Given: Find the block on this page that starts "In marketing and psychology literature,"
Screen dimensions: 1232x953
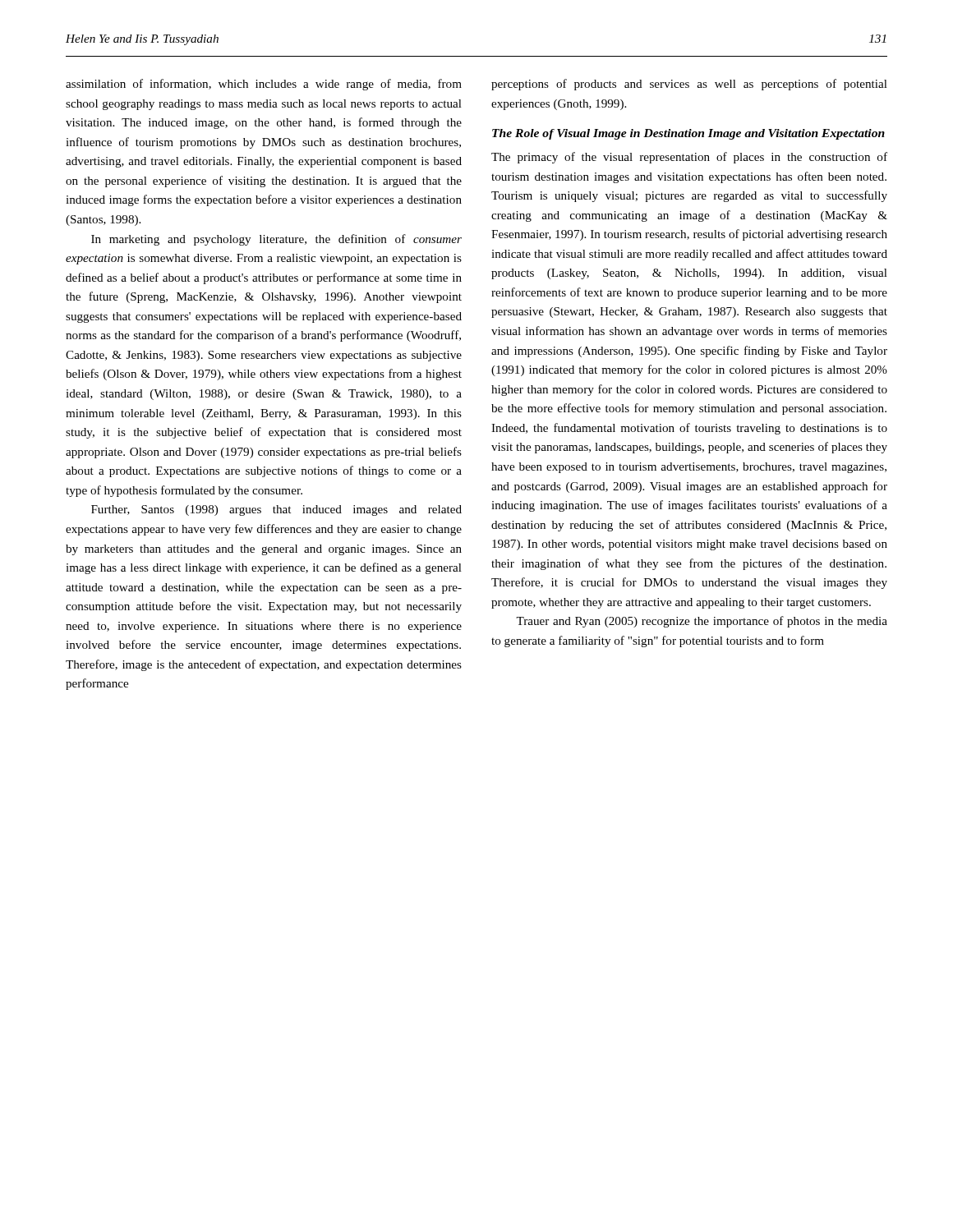Looking at the screenshot, I should 264,364.
